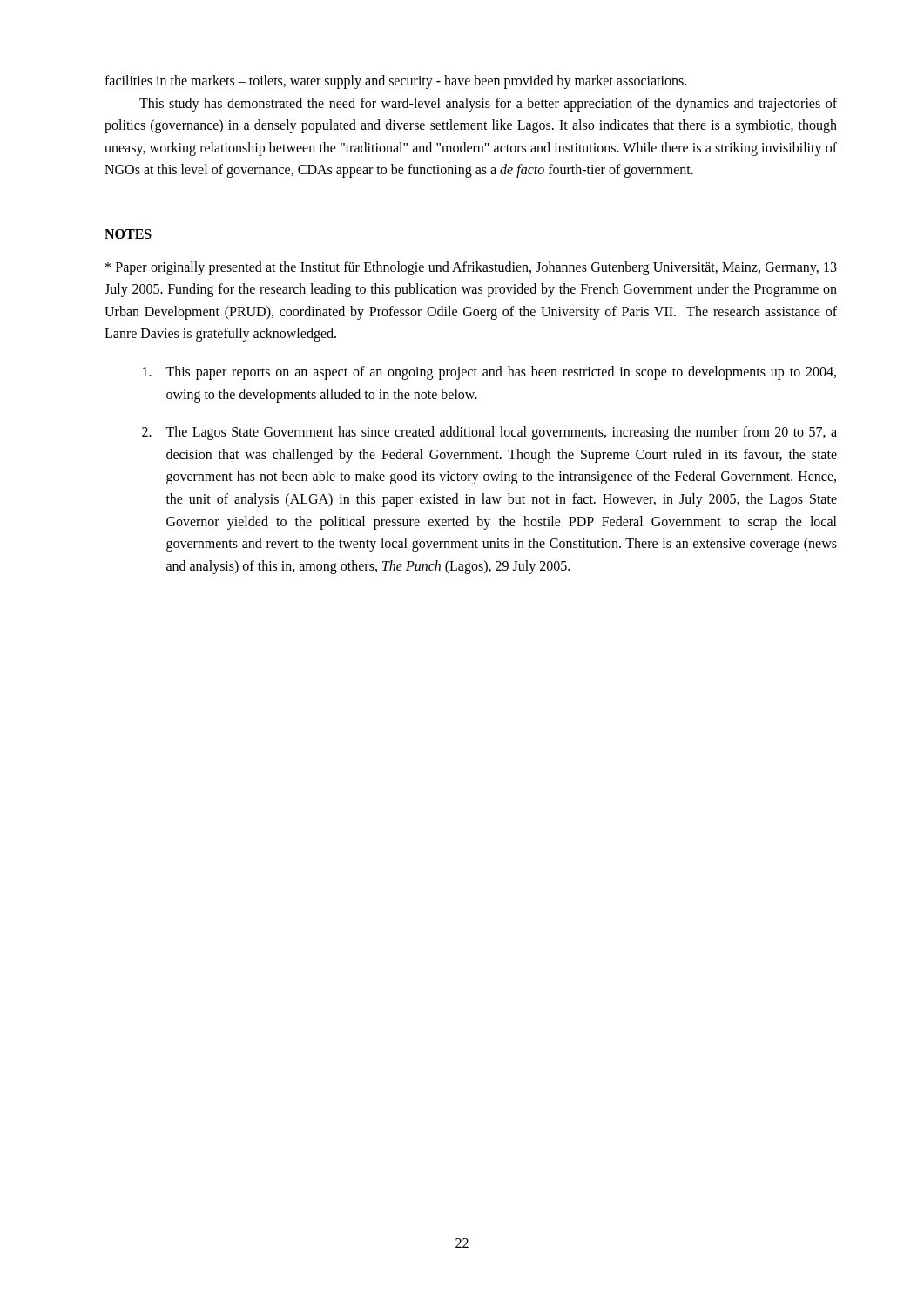Select the list item with the text "This paper reports on"

pyautogui.click(x=471, y=383)
